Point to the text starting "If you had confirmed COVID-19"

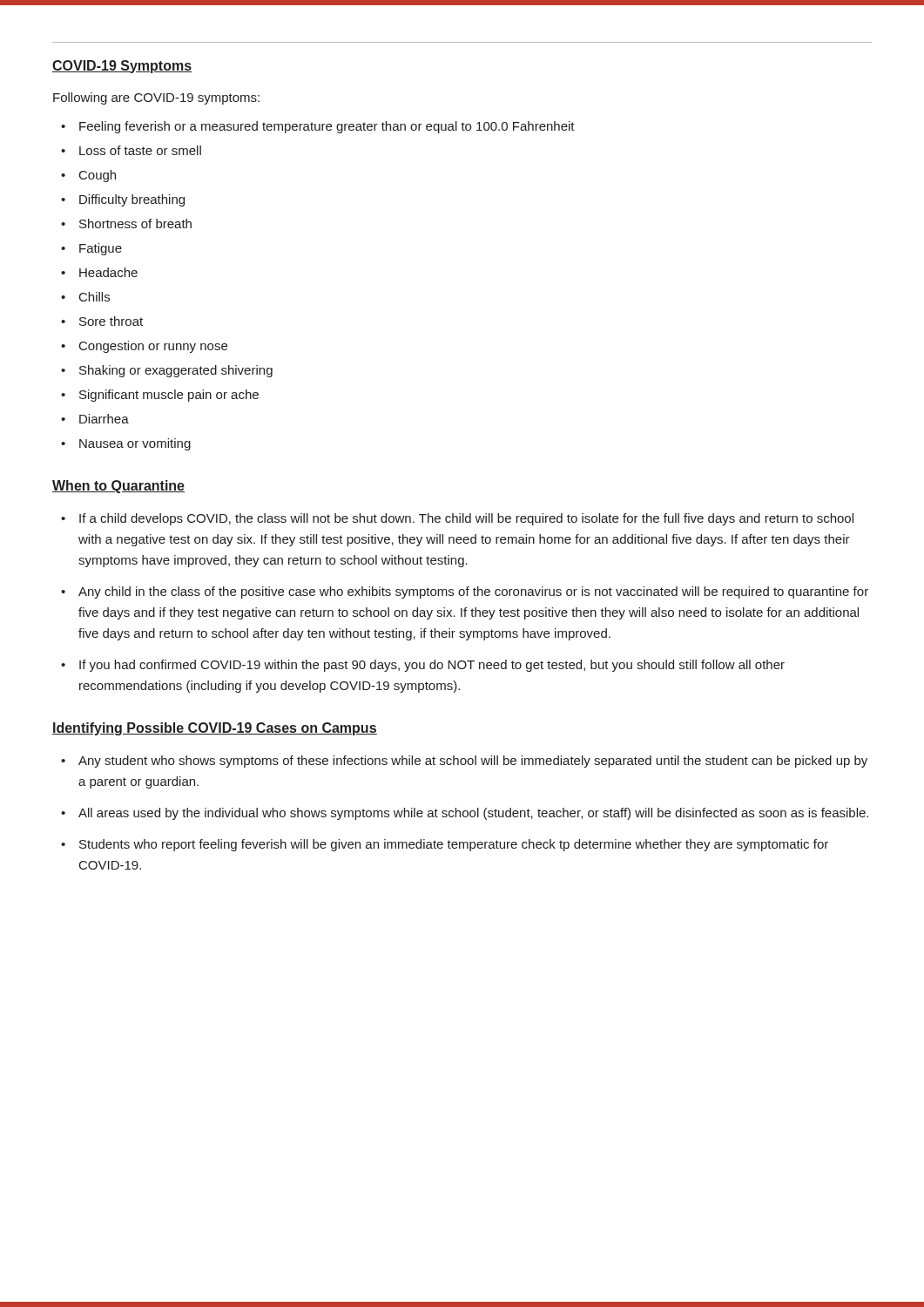click(x=432, y=675)
